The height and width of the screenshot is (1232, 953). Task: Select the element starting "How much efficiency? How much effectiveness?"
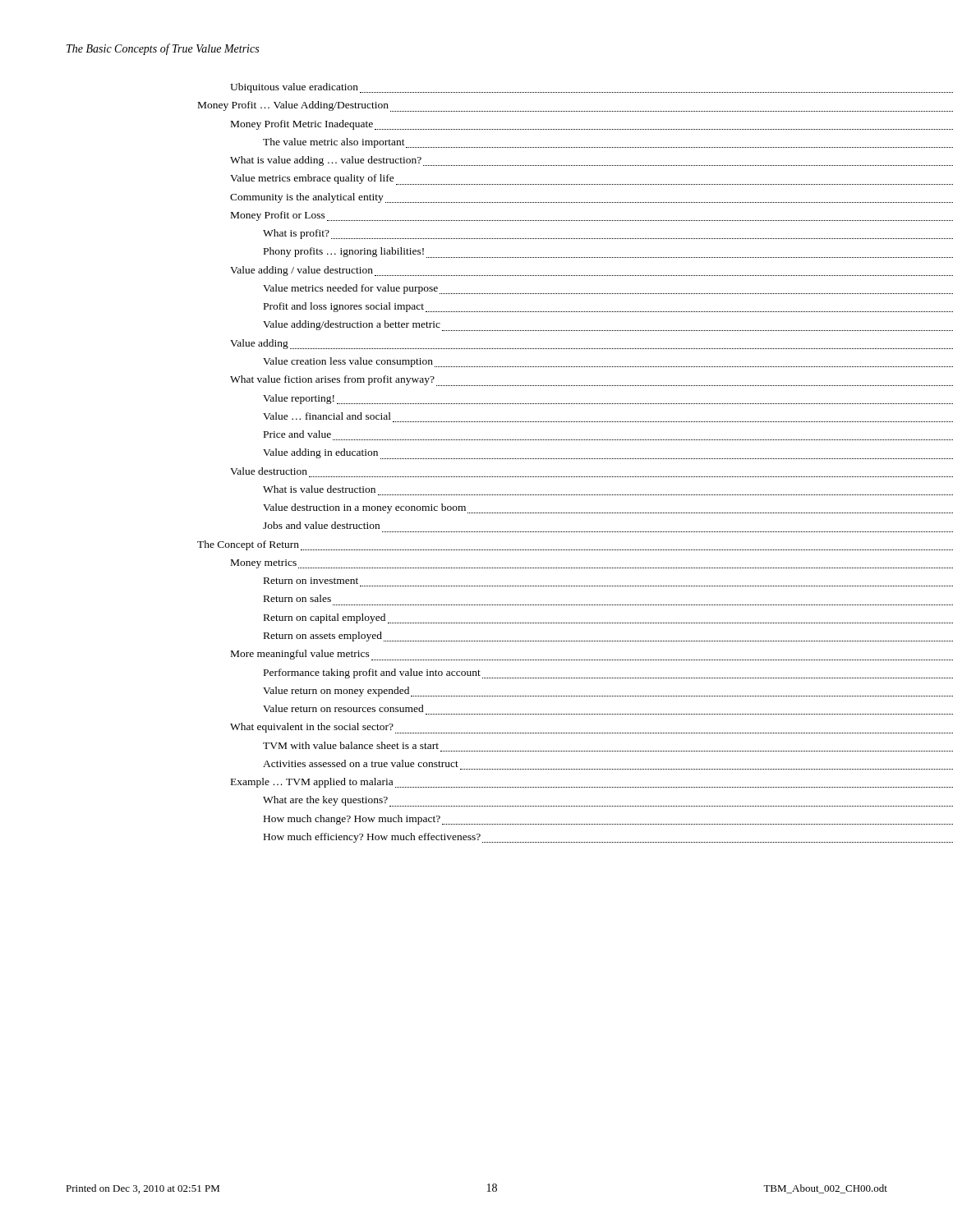coord(608,837)
